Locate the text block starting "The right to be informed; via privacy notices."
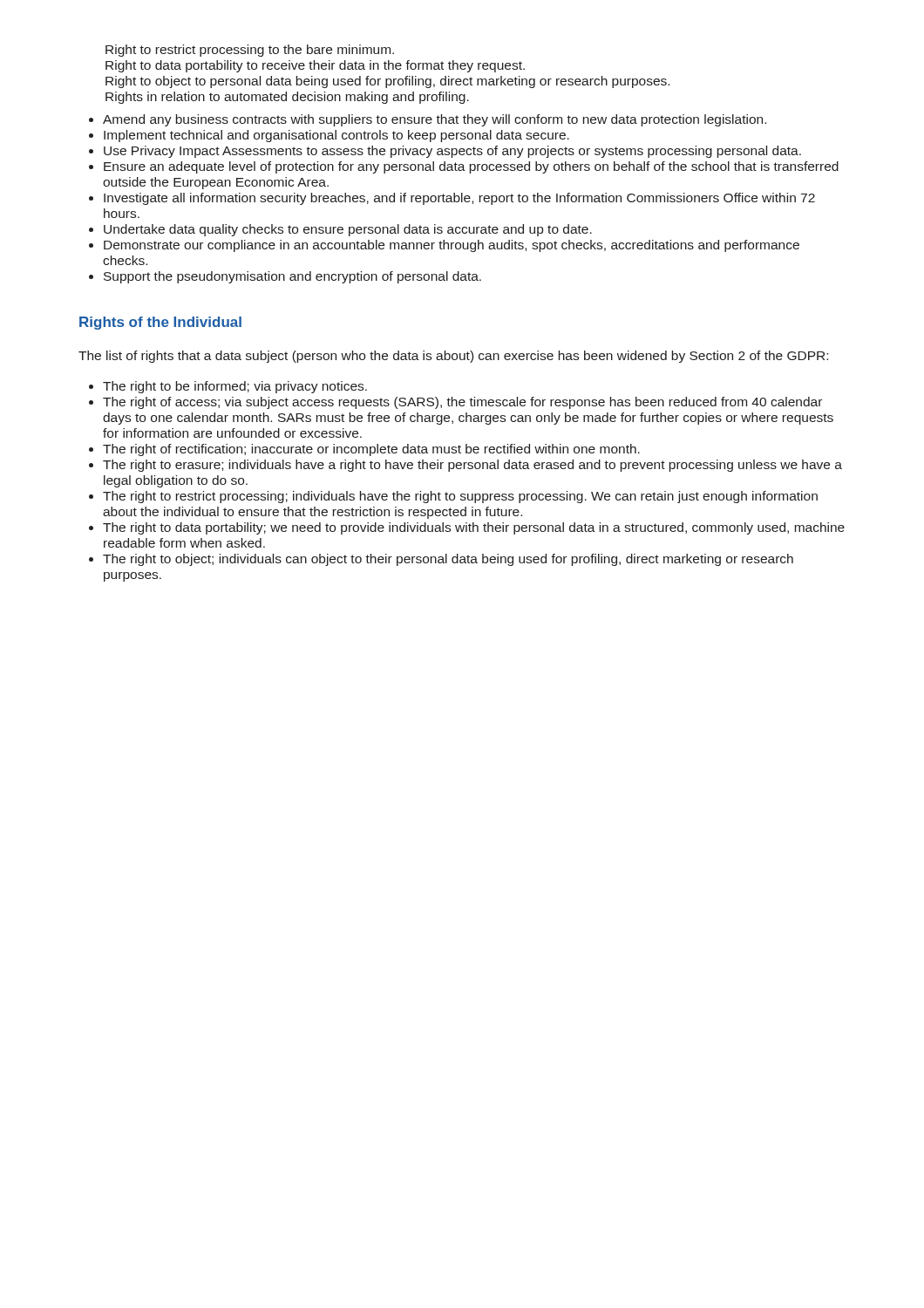The width and height of the screenshot is (924, 1308). tap(474, 386)
